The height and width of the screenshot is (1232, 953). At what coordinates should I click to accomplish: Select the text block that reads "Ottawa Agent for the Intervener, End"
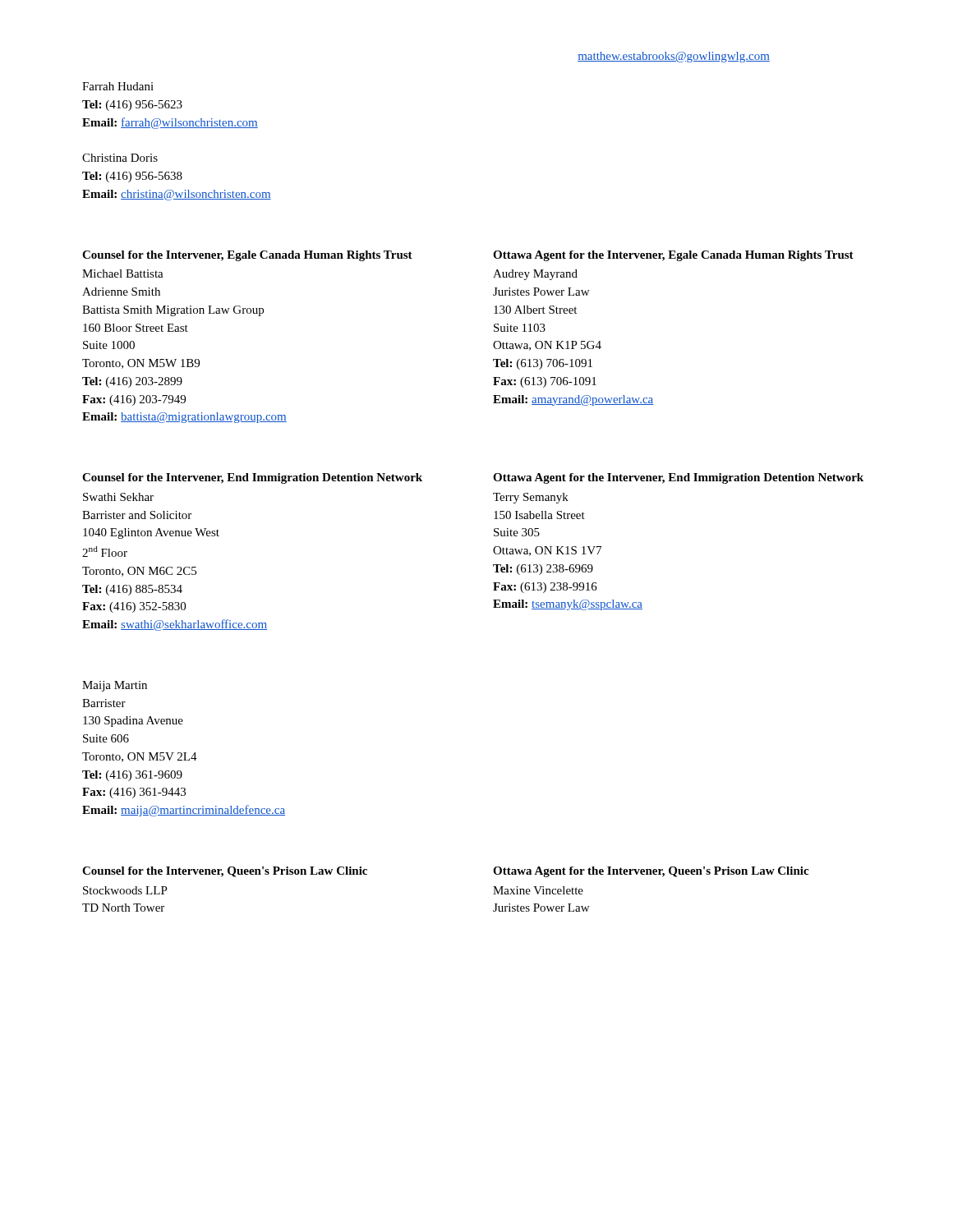678,478
